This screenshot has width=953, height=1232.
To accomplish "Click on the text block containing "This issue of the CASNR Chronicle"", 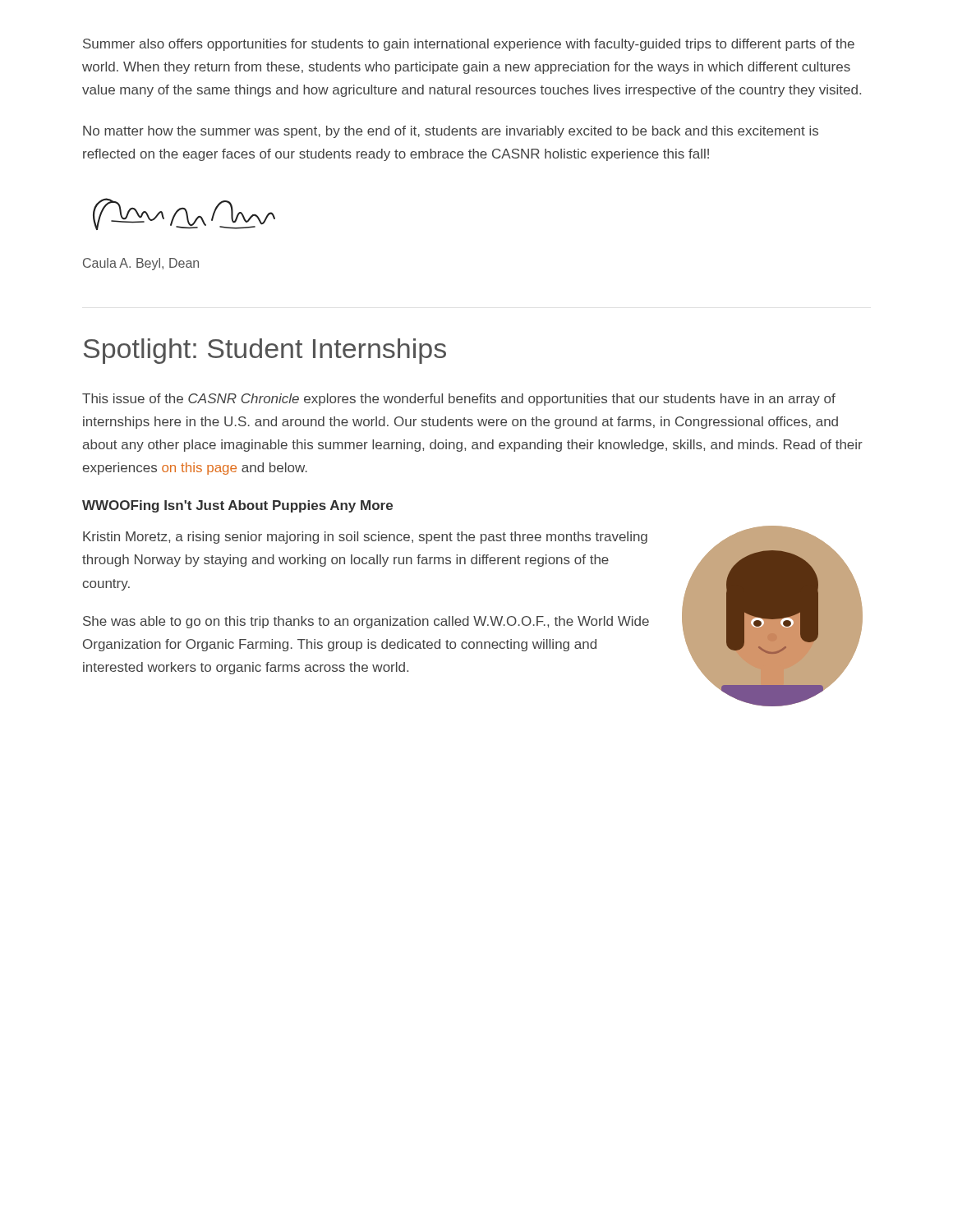I will point(472,433).
